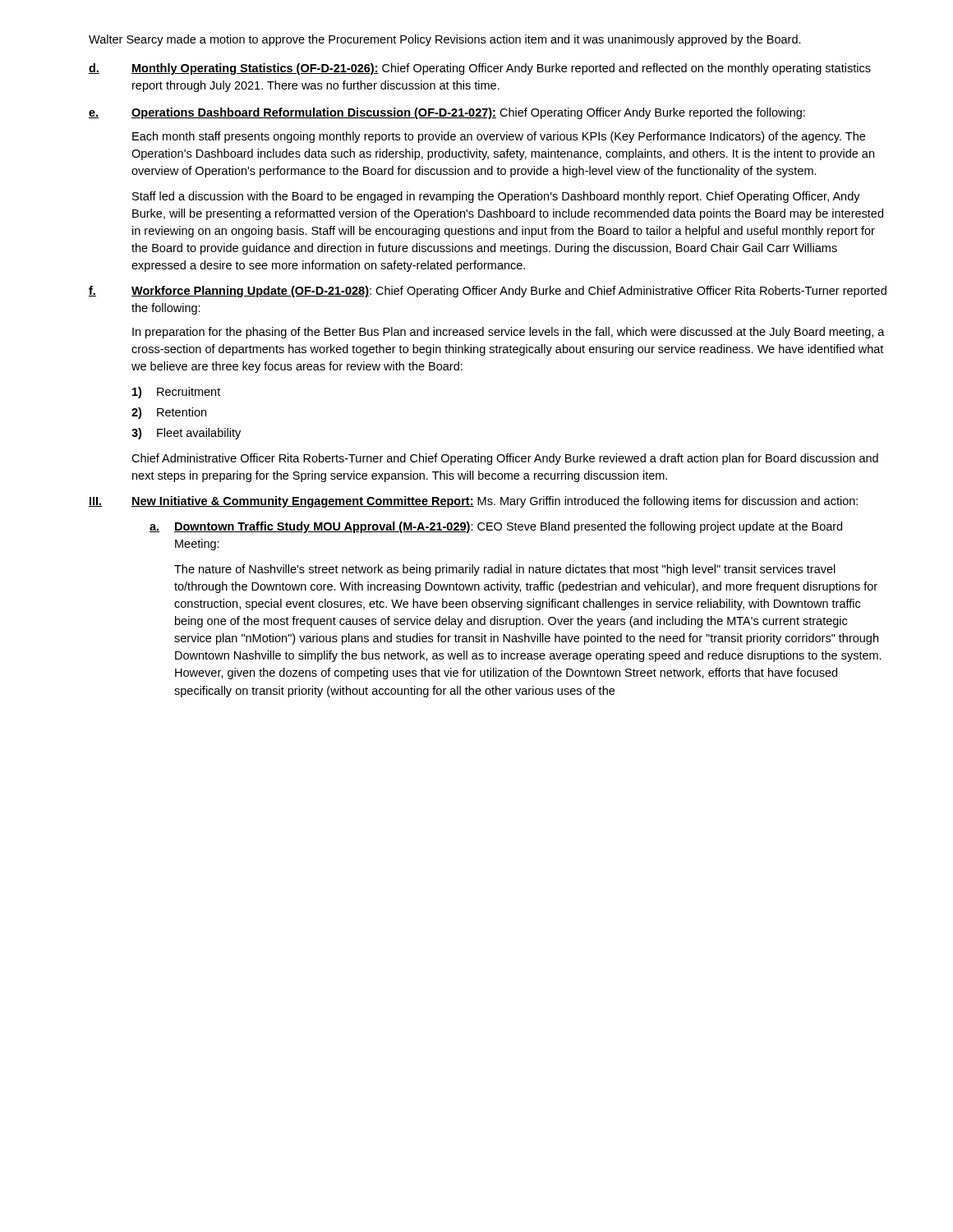Click on the list item with the text "f. Workforce Planning Update (OF-D-21-028):"
This screenshot has height=1232, width=953.
pyautogui.click(x=488, y=300)
